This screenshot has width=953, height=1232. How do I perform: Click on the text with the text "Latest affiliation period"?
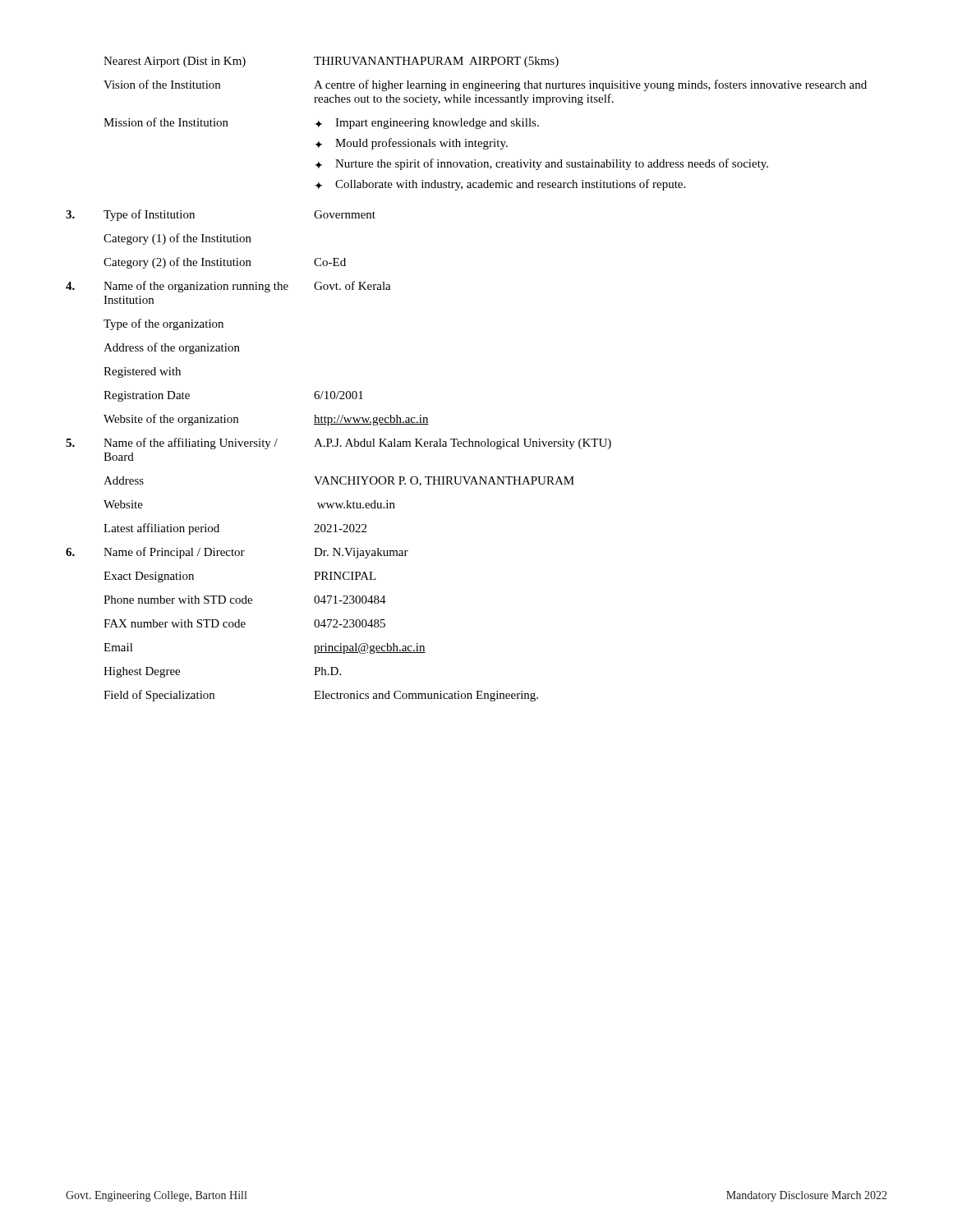[x=162, y=528]
